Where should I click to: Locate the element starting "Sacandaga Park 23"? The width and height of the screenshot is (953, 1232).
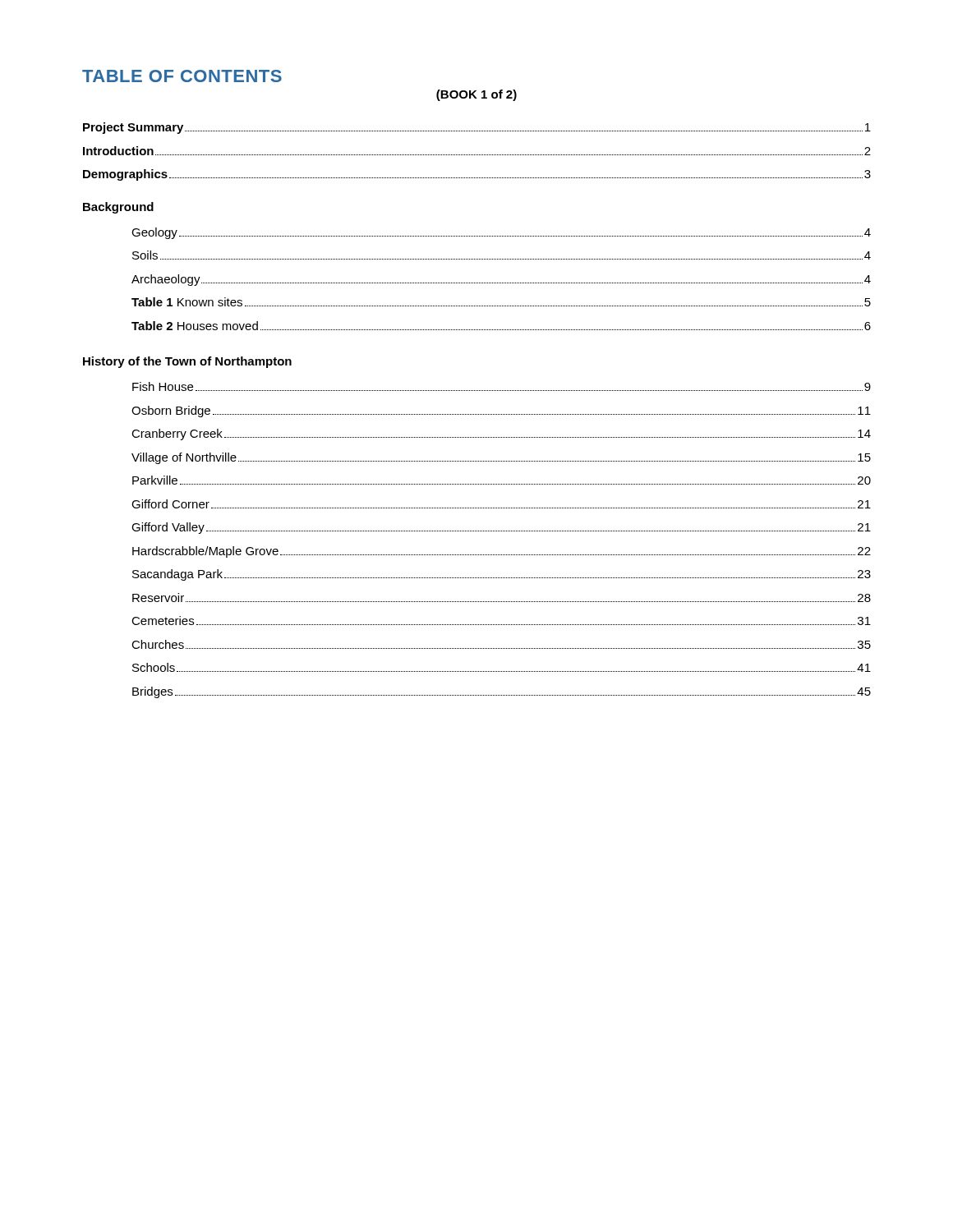click(x=501, y=574)
